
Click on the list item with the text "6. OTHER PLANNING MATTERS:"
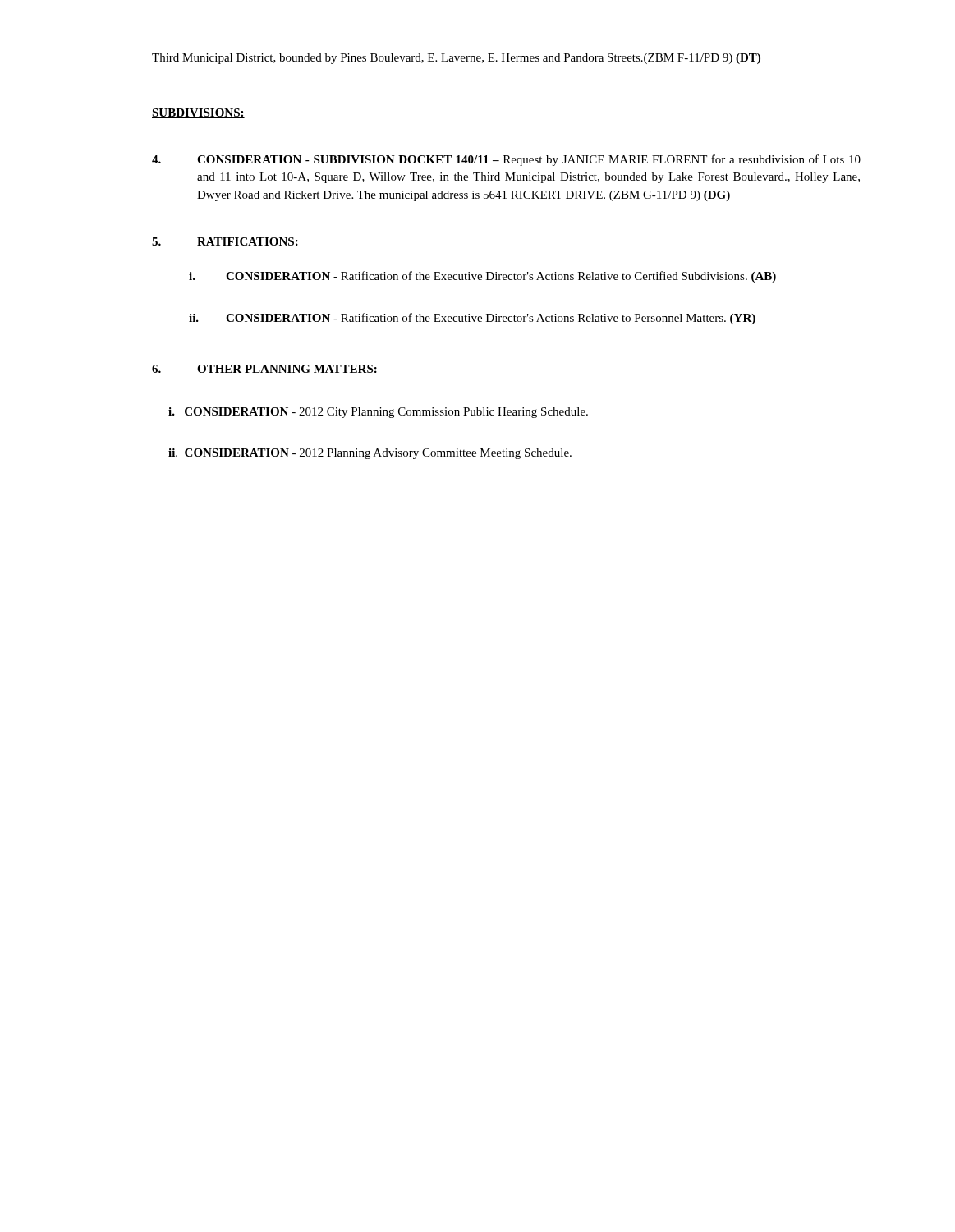tap(264, 369)
